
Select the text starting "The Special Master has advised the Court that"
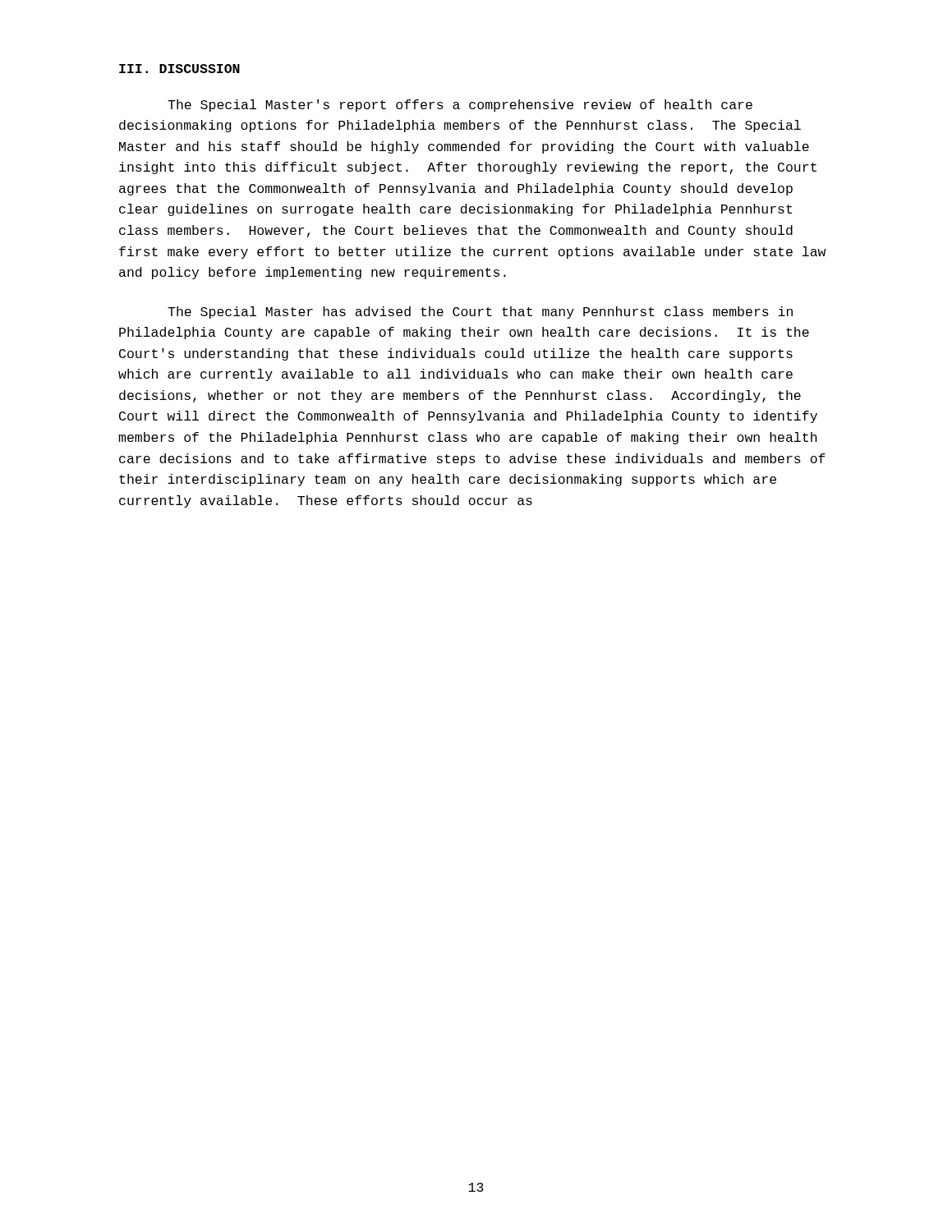(x=472, y=407)
